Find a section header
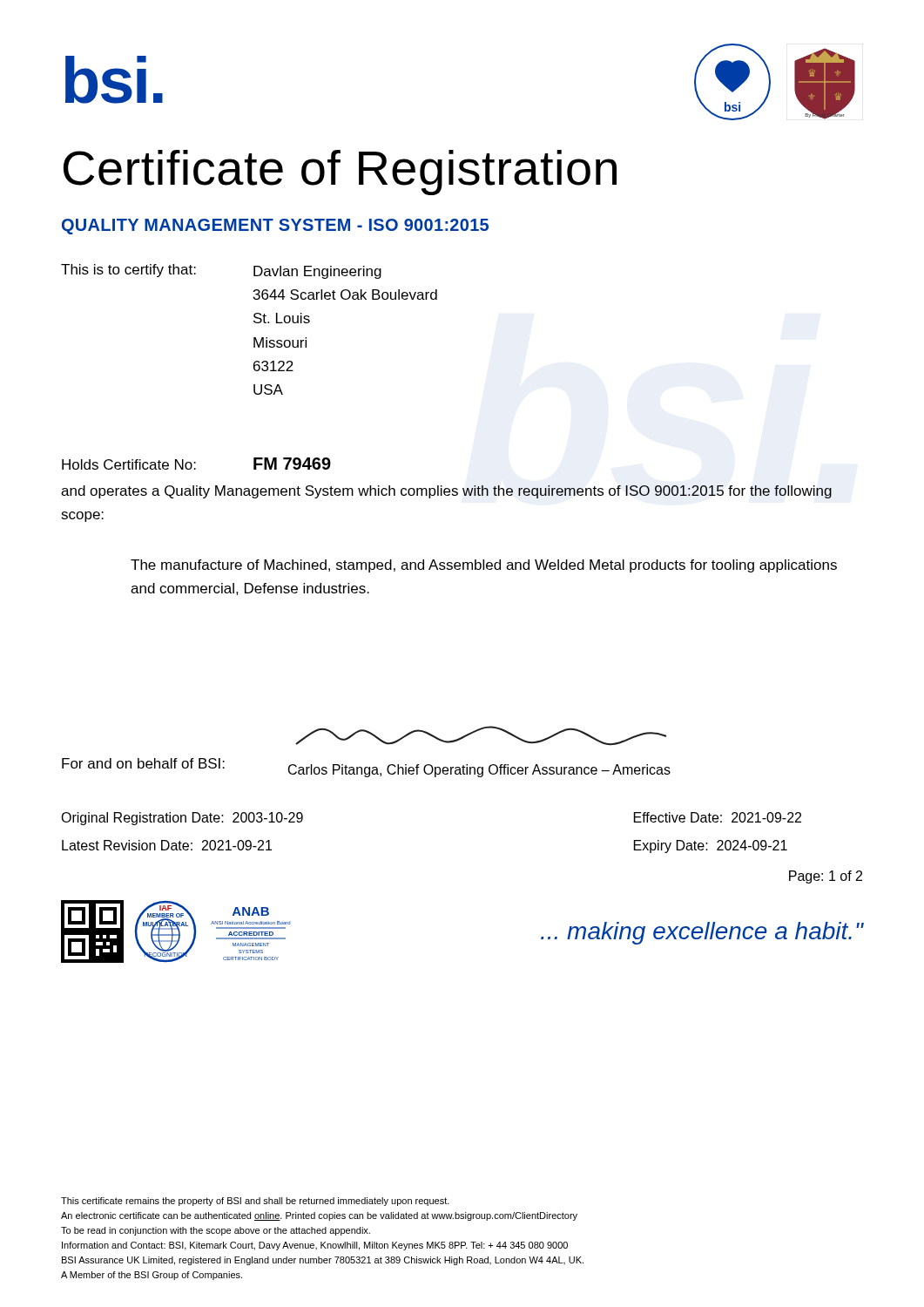The image size is (924, 1307). 275,225
